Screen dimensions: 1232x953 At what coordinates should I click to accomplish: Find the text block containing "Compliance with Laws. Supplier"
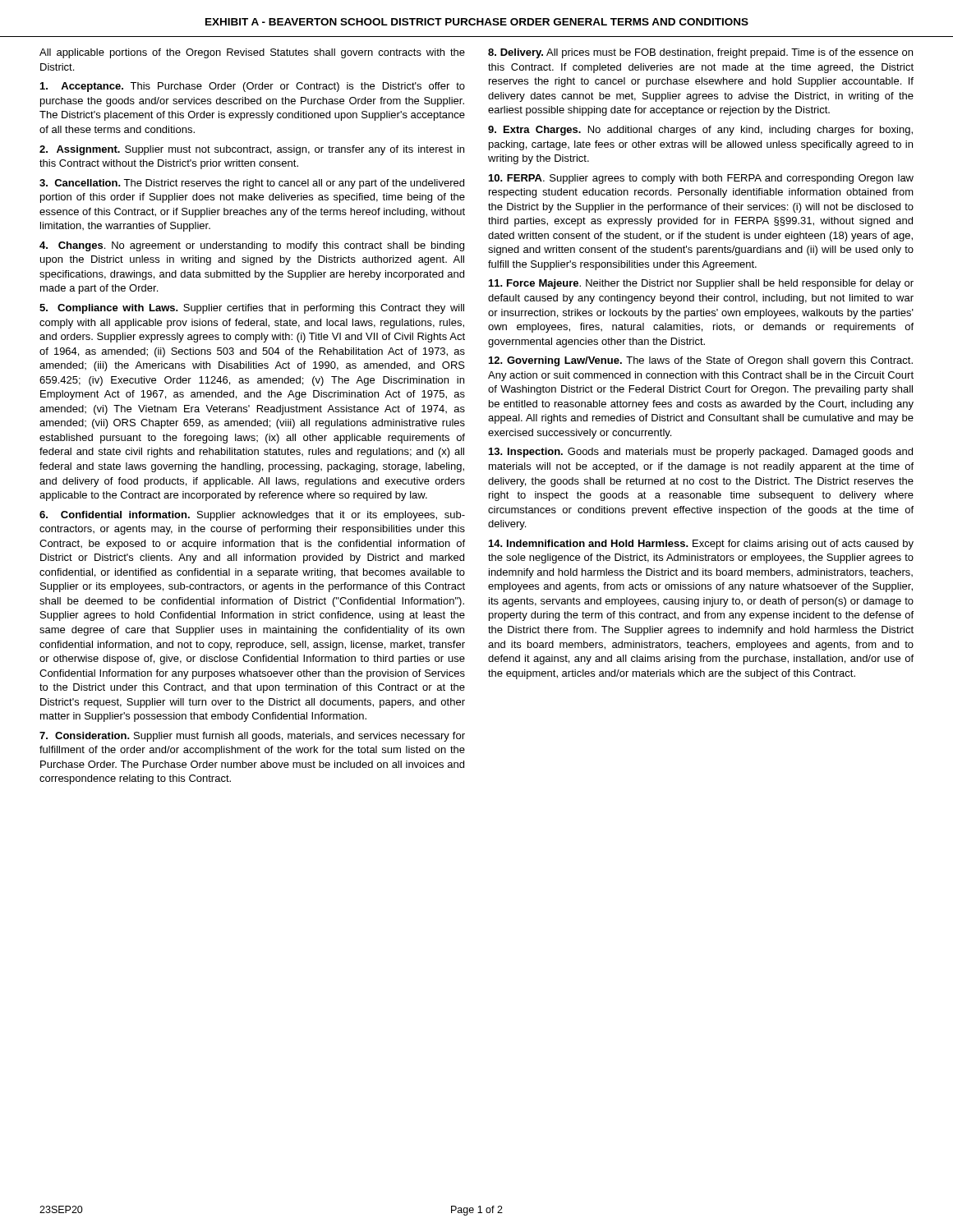tap(252, 402)
